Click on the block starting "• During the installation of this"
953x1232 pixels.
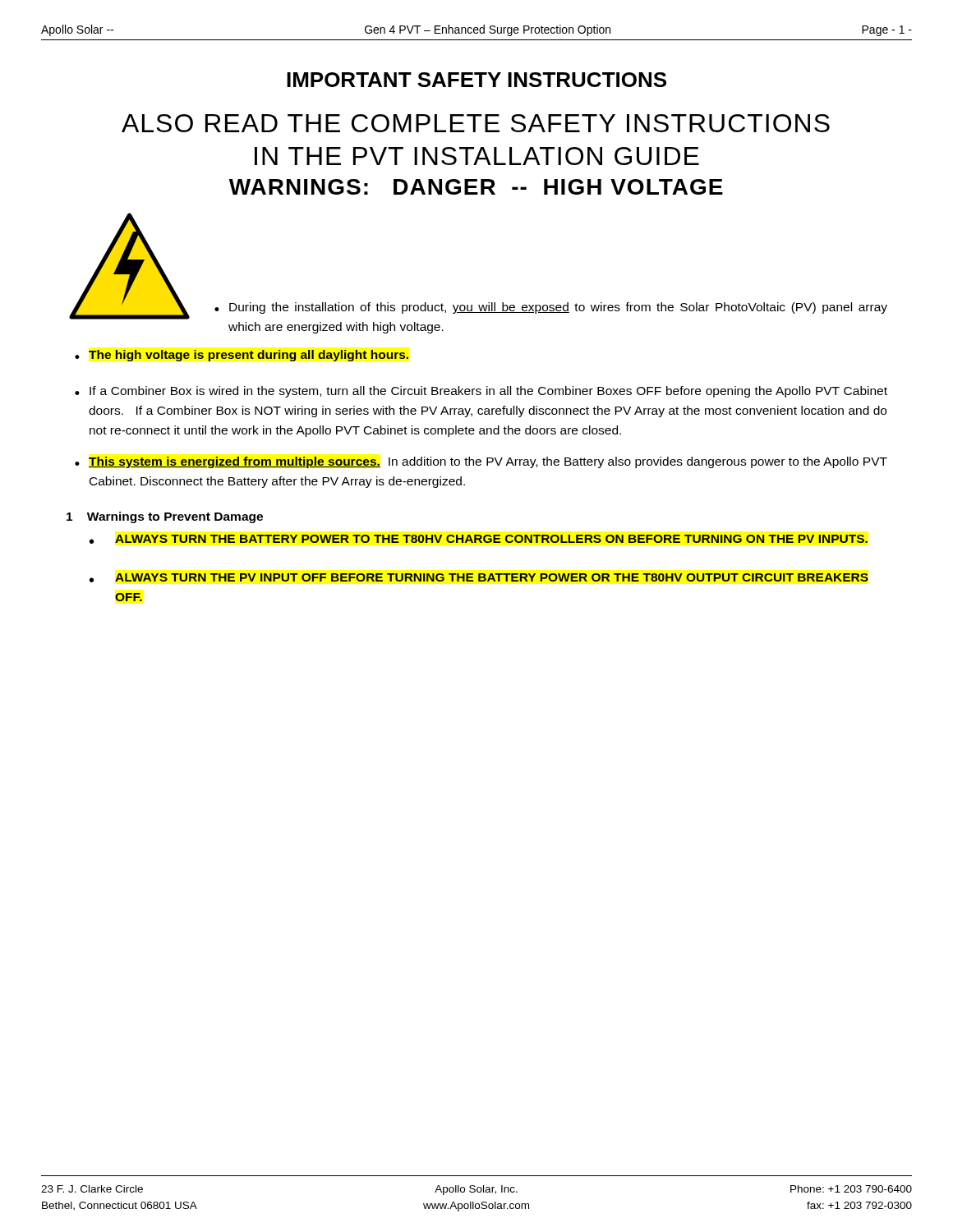546,317
